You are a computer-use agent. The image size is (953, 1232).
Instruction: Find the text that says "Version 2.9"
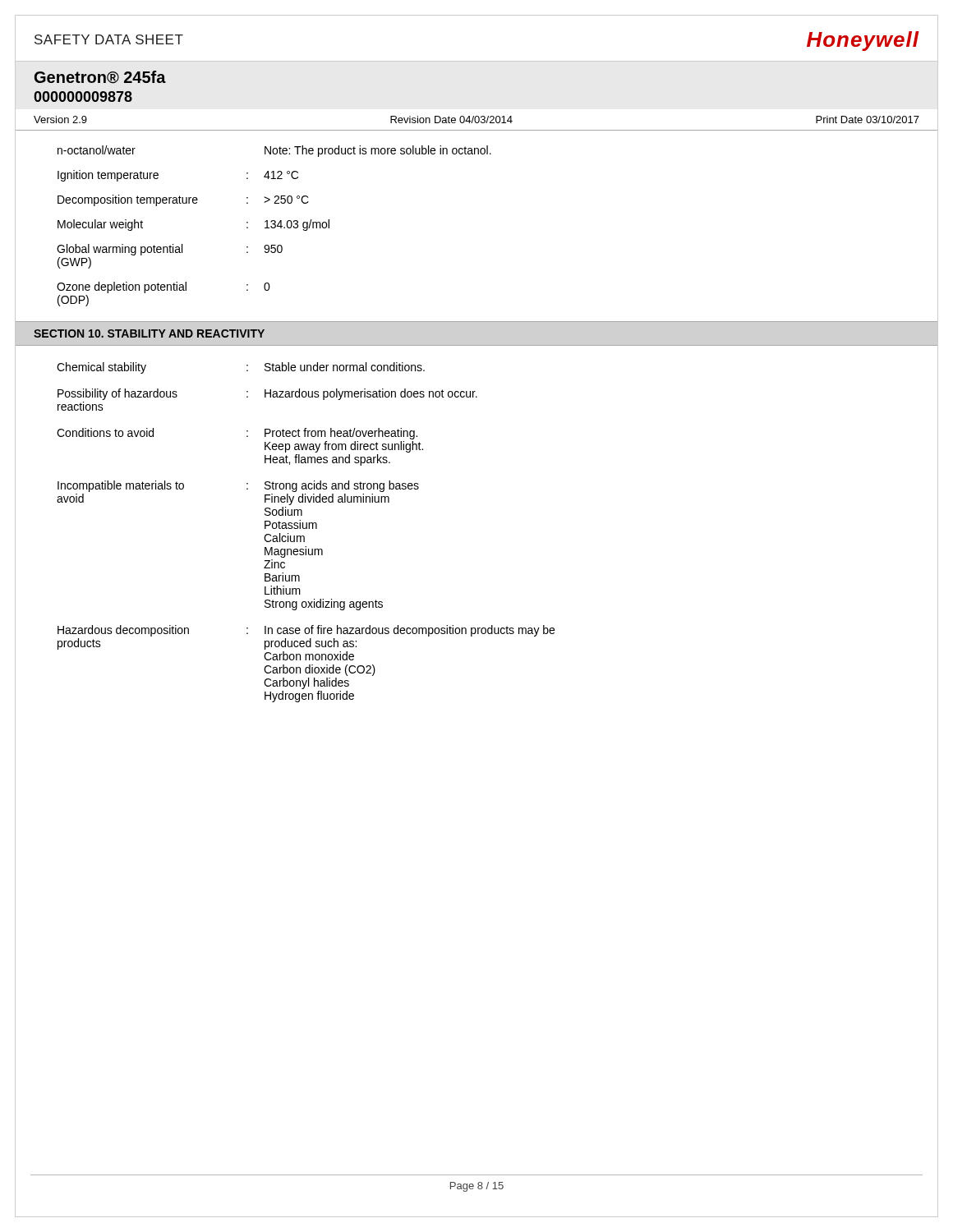coord(60,120)
